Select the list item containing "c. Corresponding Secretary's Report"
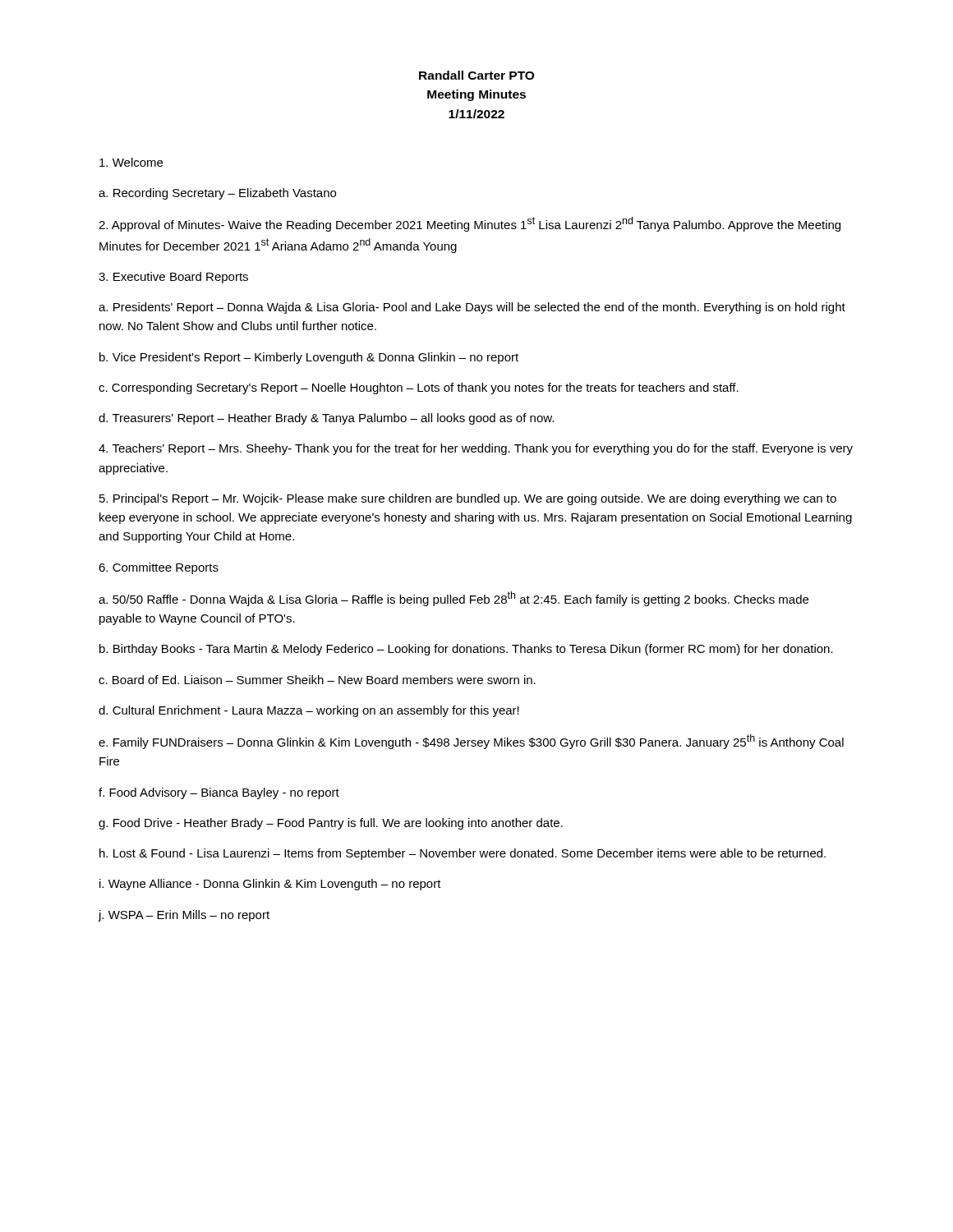Screen dimensions: 1232x953 (419, 387)
